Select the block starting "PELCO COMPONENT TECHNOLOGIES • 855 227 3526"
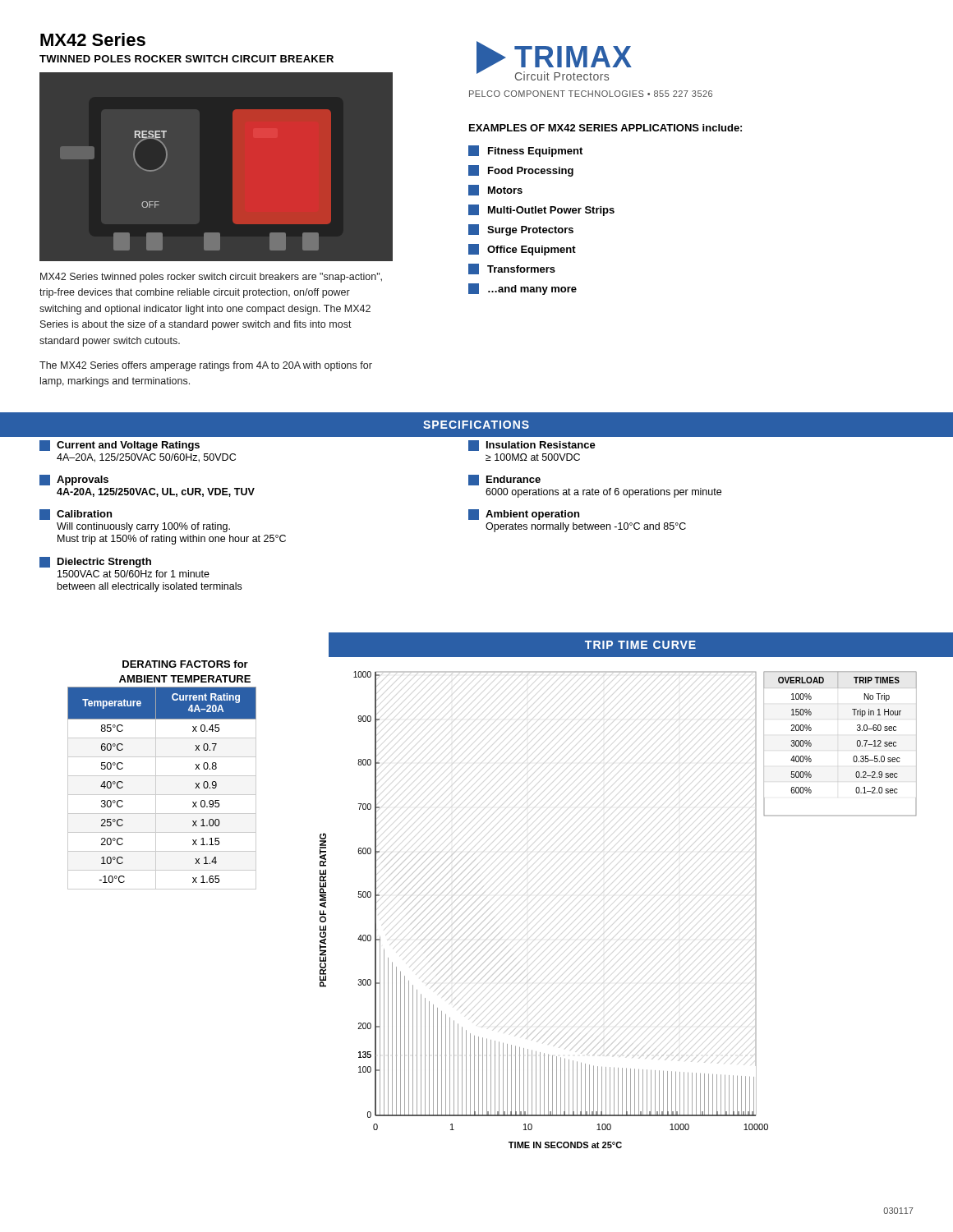Viewport: 953px width, 1232px height. [591, 94]
